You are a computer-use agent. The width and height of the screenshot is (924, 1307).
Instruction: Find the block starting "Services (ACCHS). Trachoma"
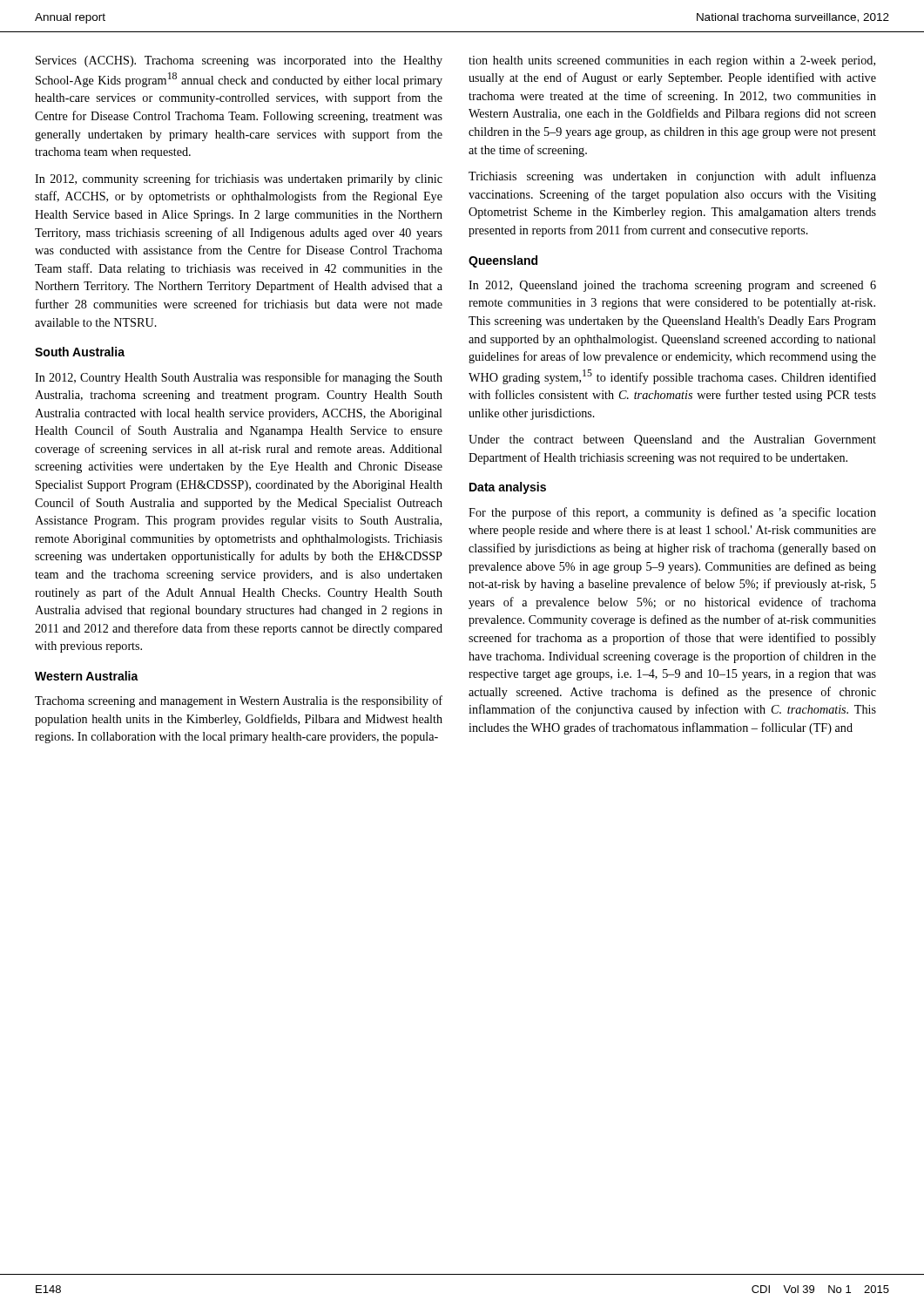tap(239, 106)
